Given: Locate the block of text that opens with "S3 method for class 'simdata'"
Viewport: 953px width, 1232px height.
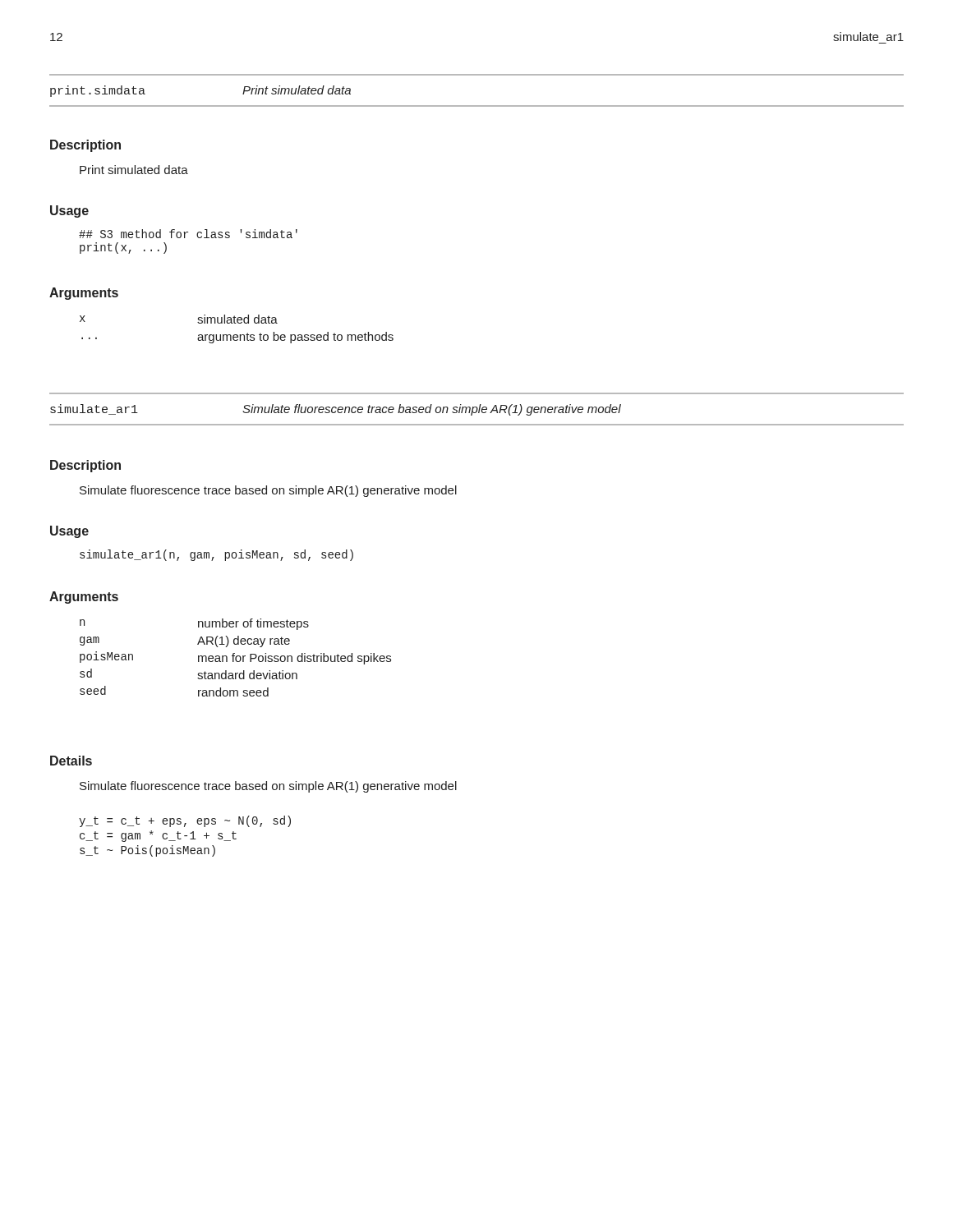Looking at the screenshot, I should 189,241.
